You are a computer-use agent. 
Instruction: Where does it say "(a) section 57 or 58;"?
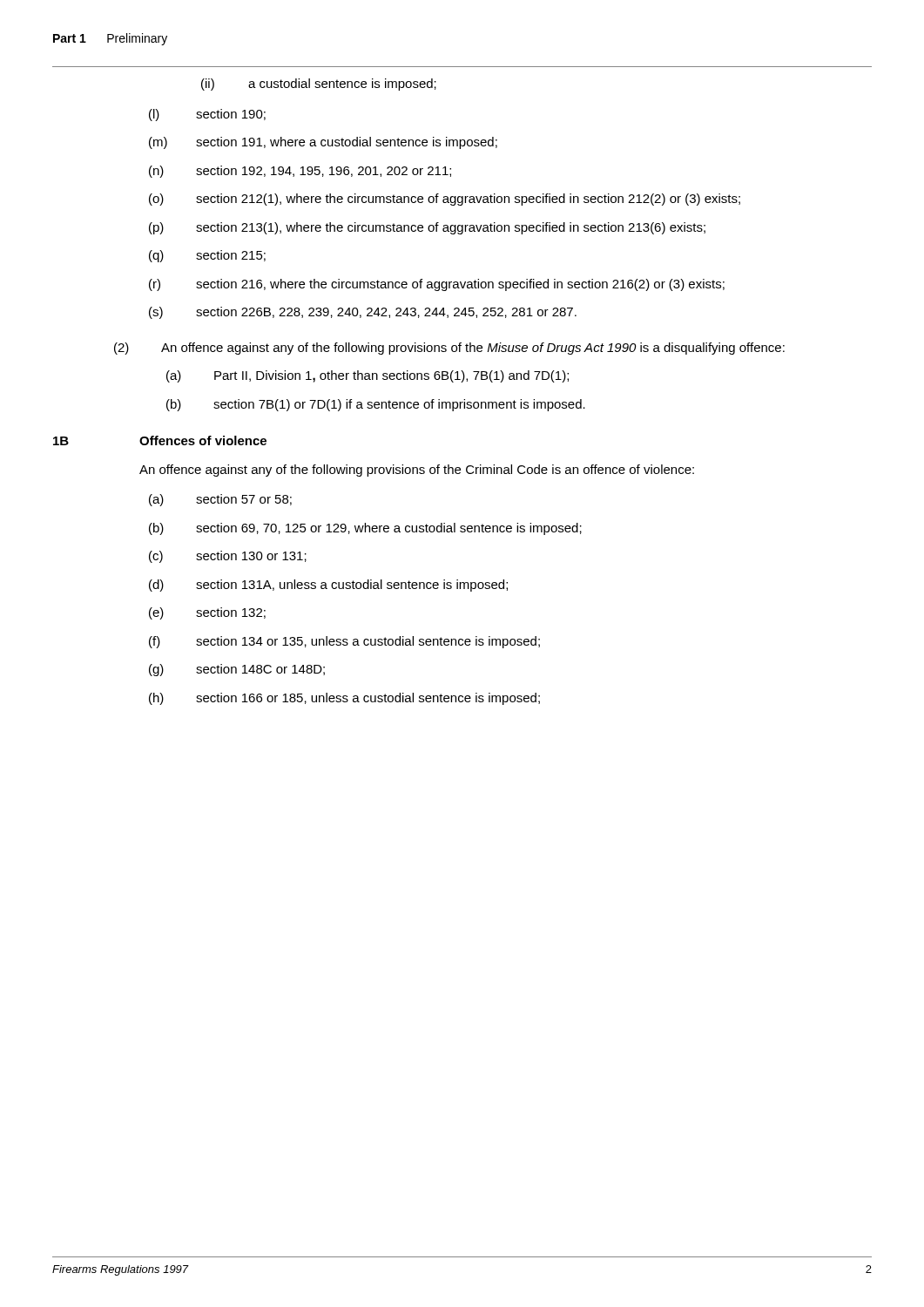(x=220, y=500)
